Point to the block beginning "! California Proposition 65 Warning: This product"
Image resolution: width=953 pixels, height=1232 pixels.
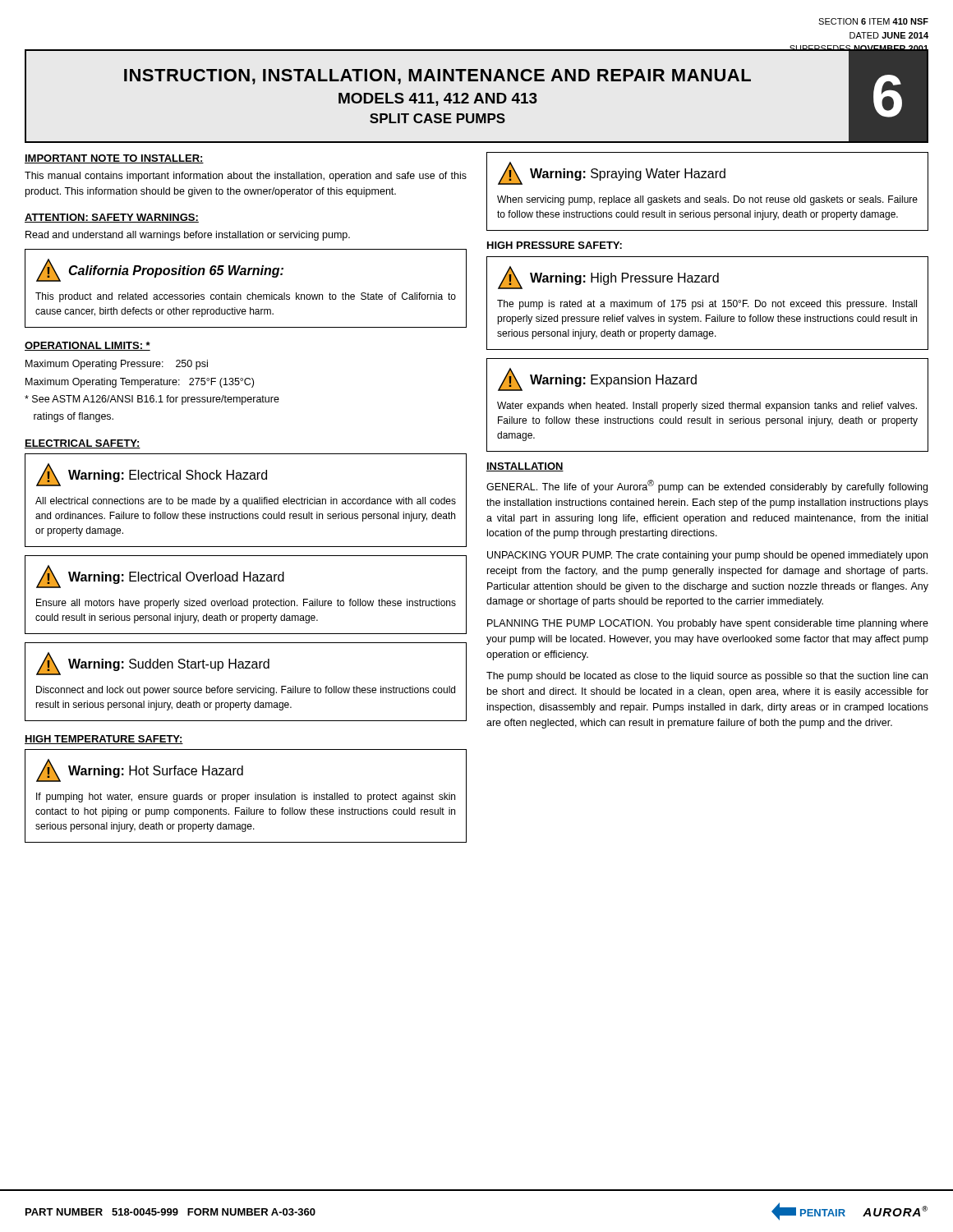tap(246, 288)
